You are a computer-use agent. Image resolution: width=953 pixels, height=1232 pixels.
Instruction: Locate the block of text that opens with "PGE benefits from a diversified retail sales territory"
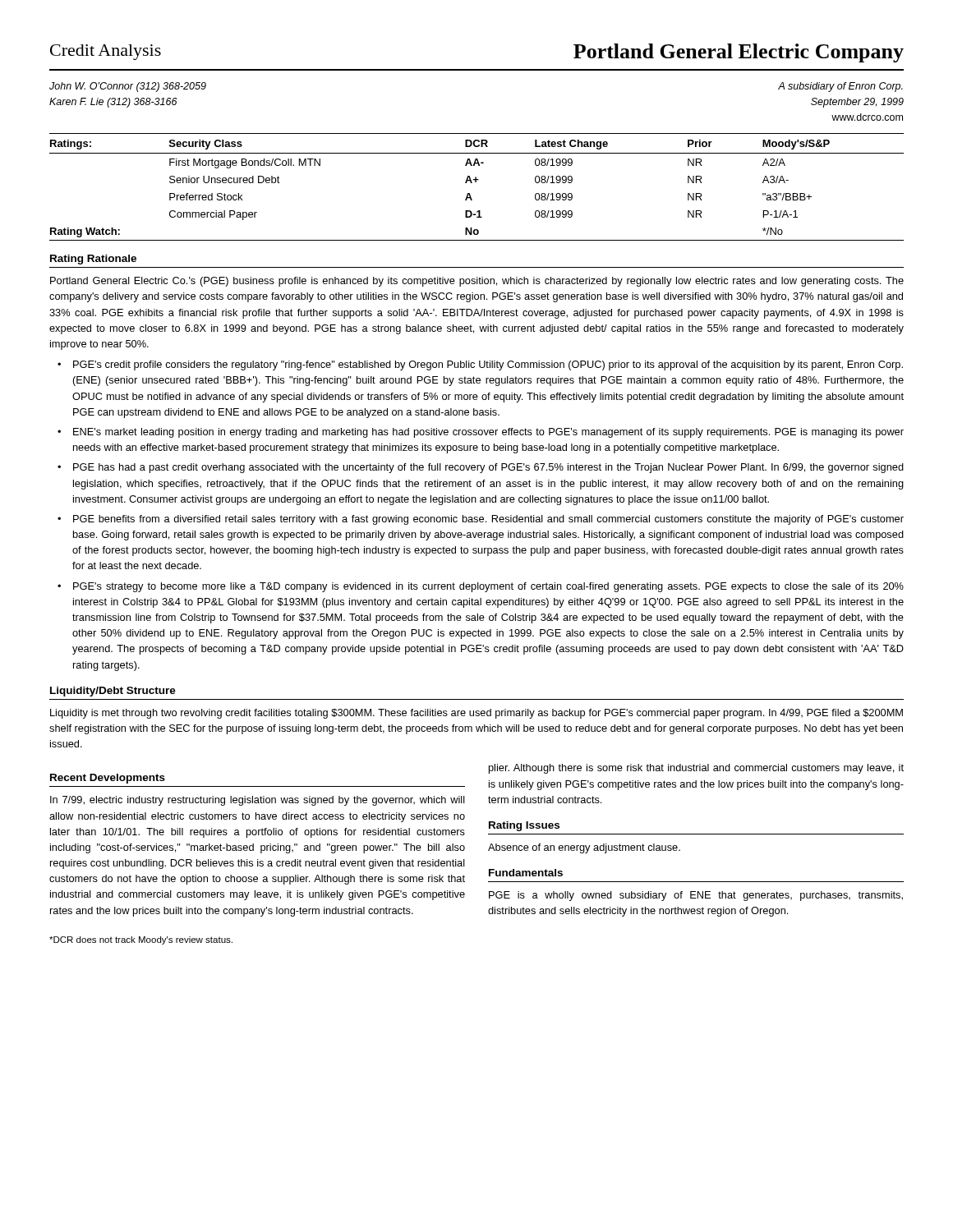tap(488, 542)
